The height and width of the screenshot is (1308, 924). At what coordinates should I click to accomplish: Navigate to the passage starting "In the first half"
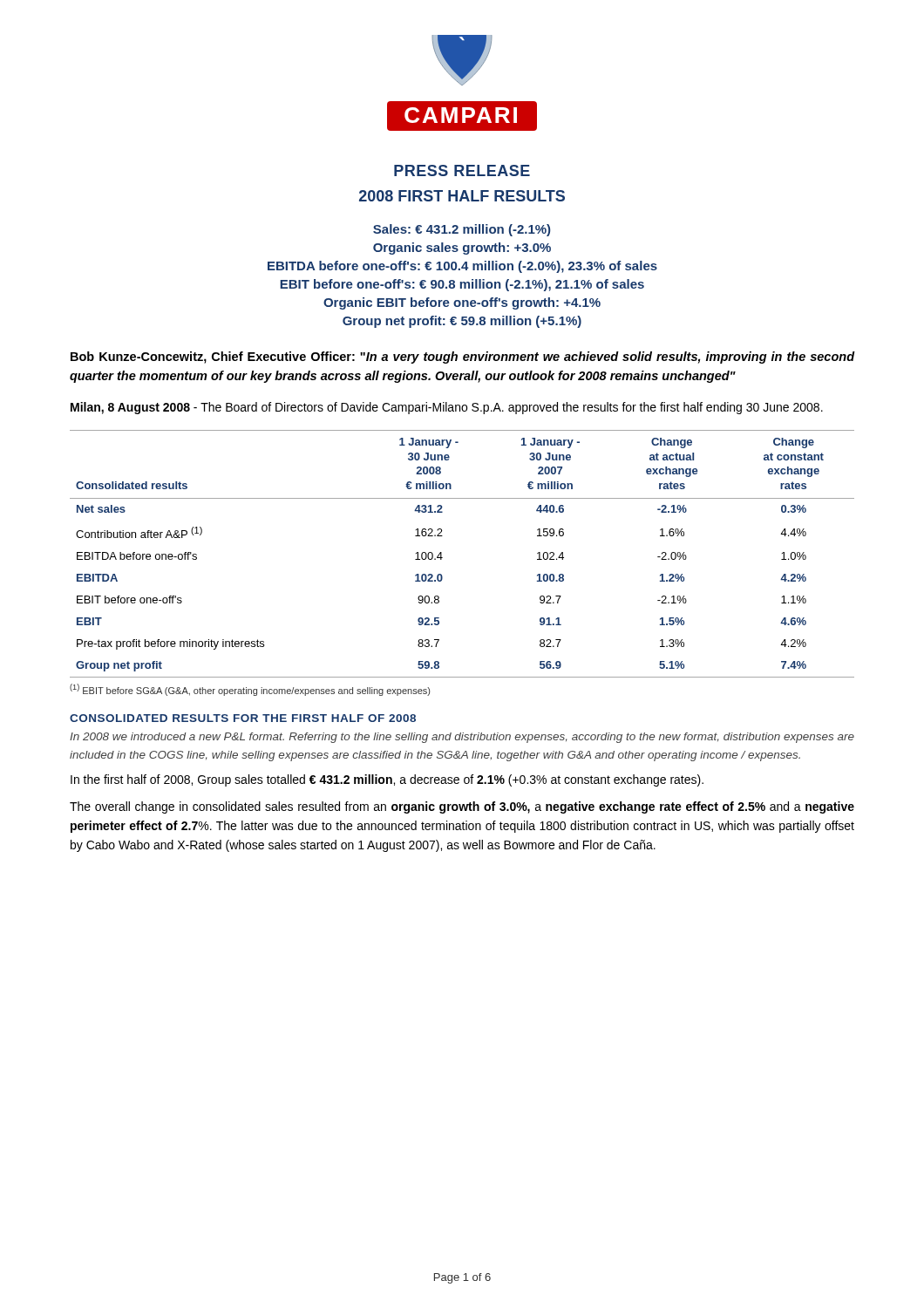click(x=387, y=779)
